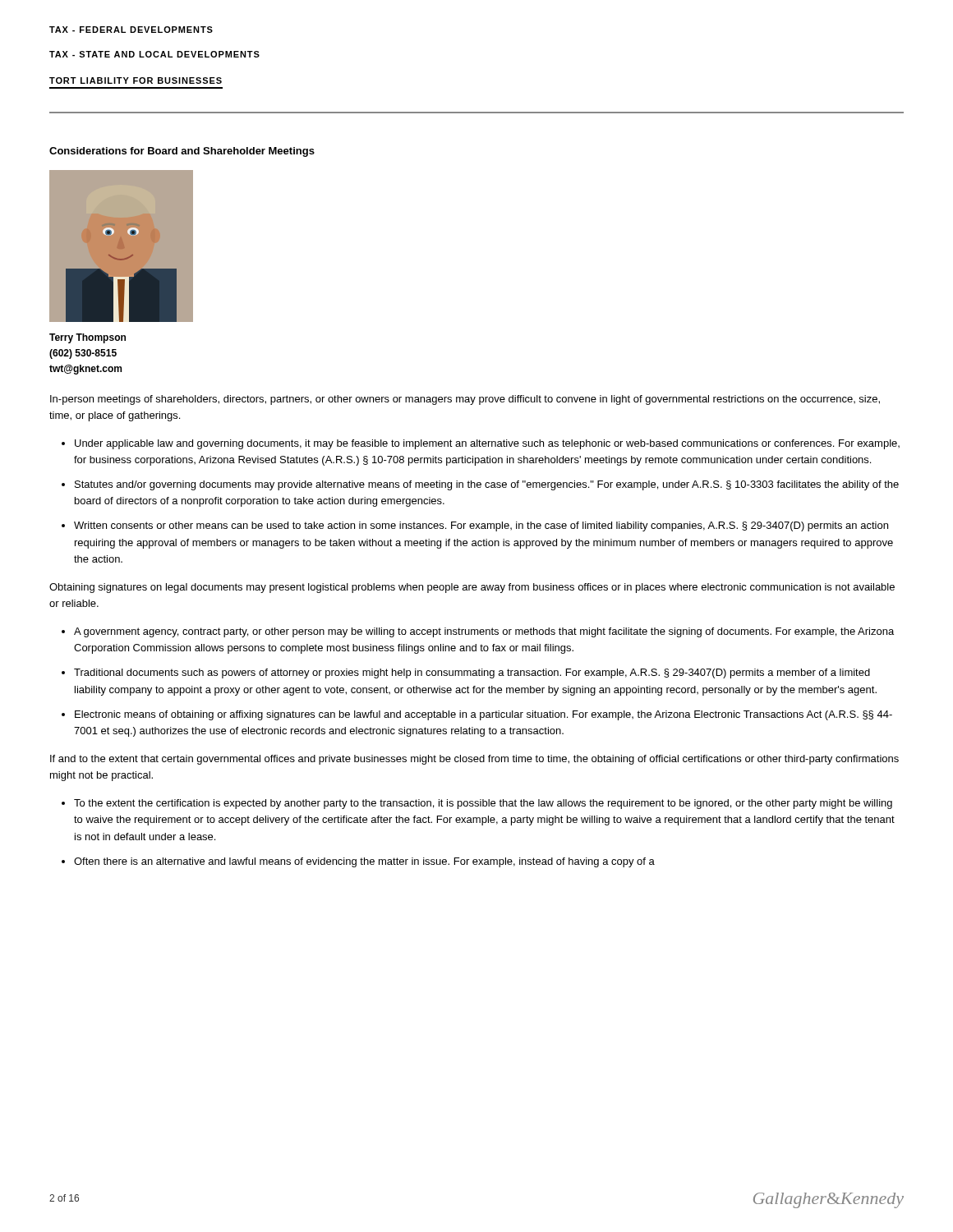Click the photo
Viewport: 953px width, 1232px height.
[121, 246]
